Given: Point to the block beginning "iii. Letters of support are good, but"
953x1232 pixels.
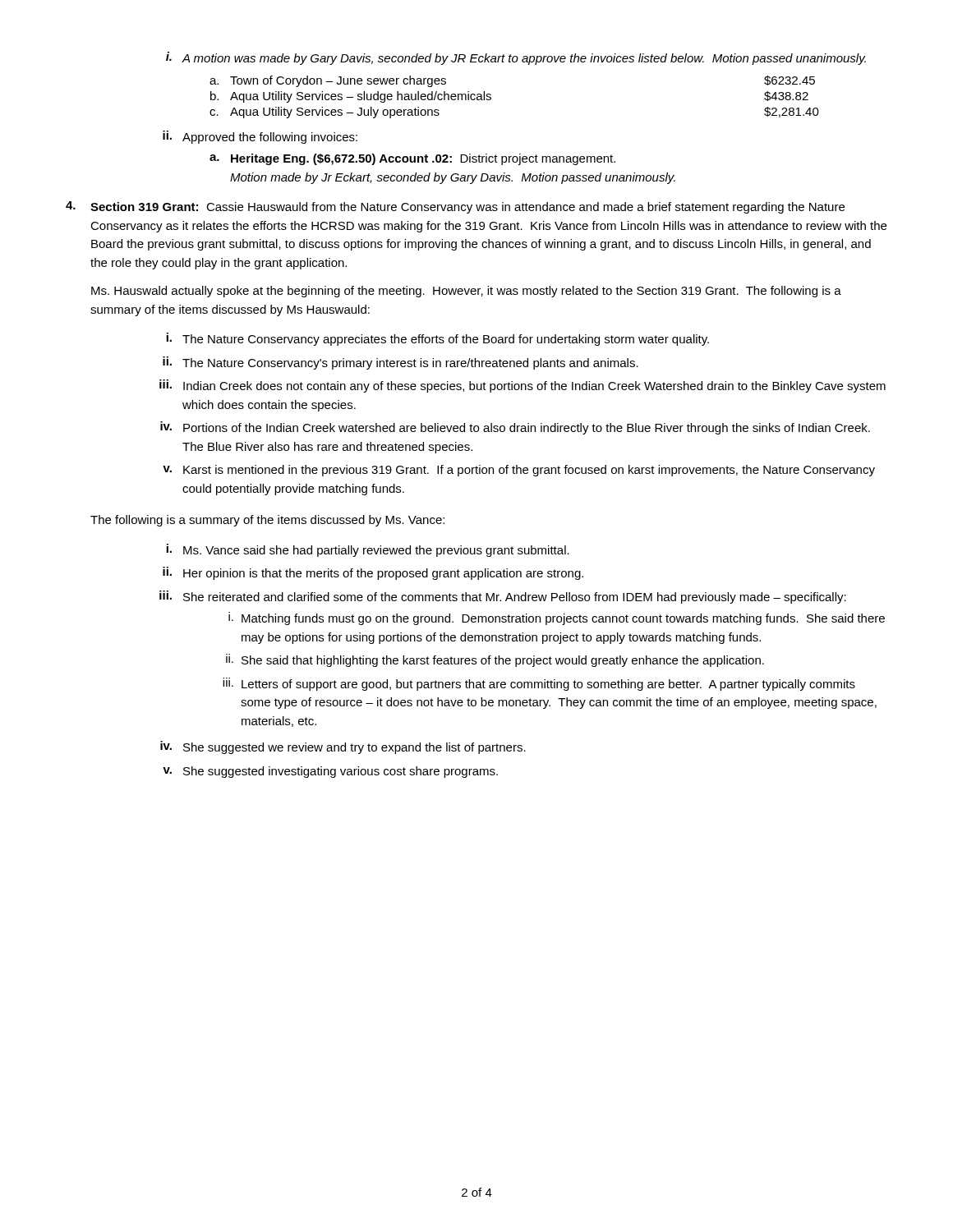Looking at the screenshot, I should (548, 702).
